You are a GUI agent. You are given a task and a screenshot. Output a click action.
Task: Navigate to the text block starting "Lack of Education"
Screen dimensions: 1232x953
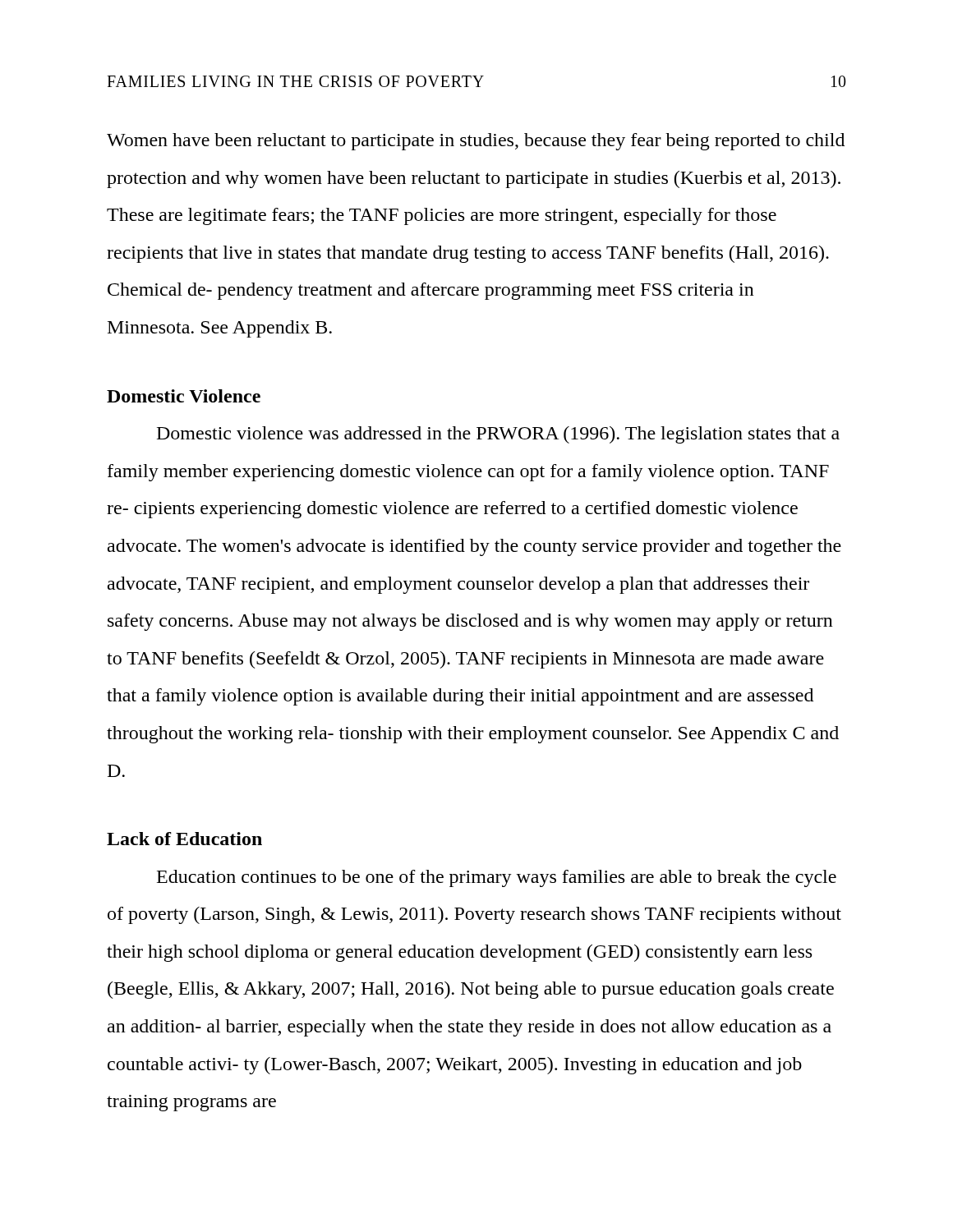pos(185,839)
